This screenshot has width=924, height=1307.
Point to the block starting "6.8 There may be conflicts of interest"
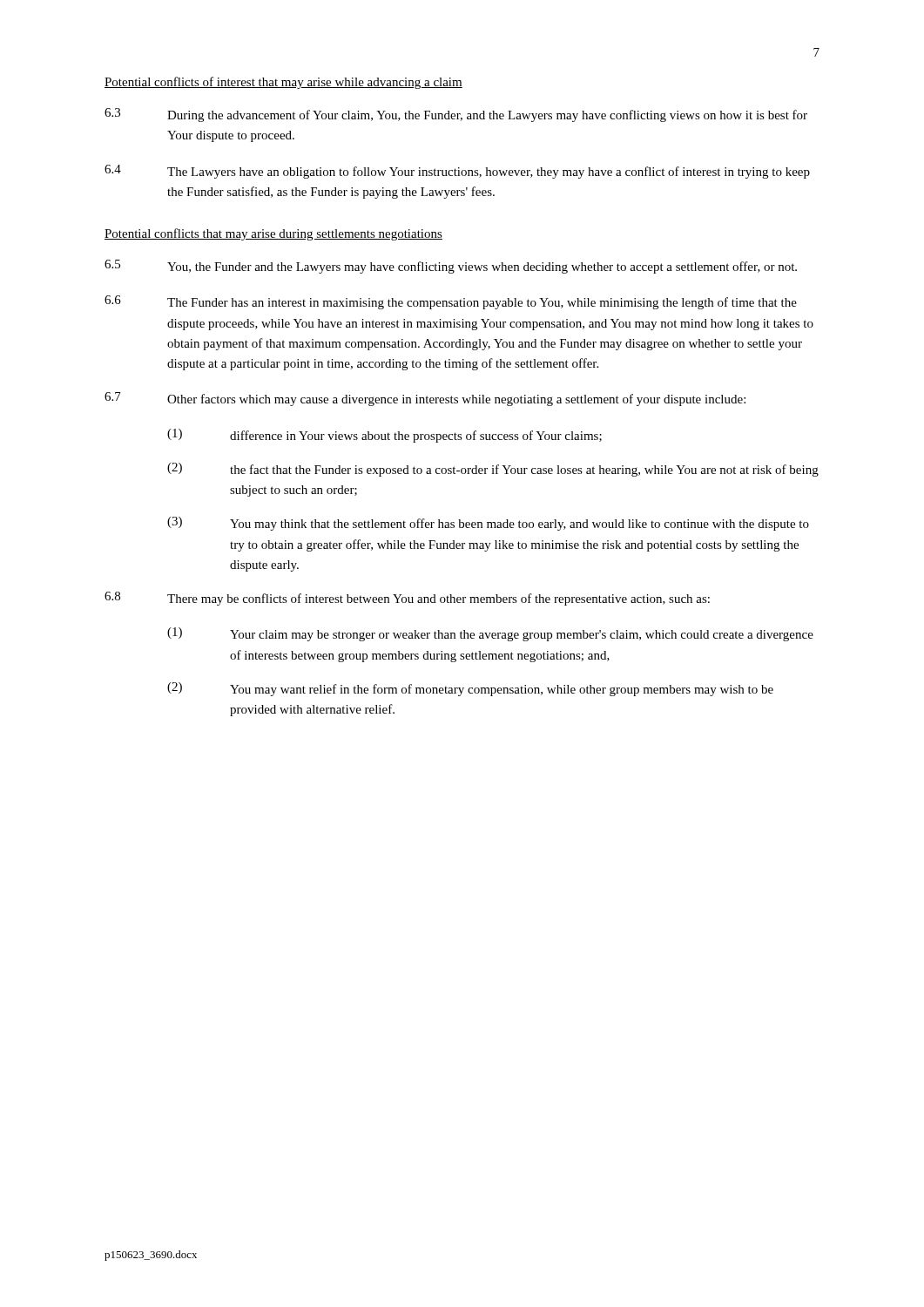(462, 599)
